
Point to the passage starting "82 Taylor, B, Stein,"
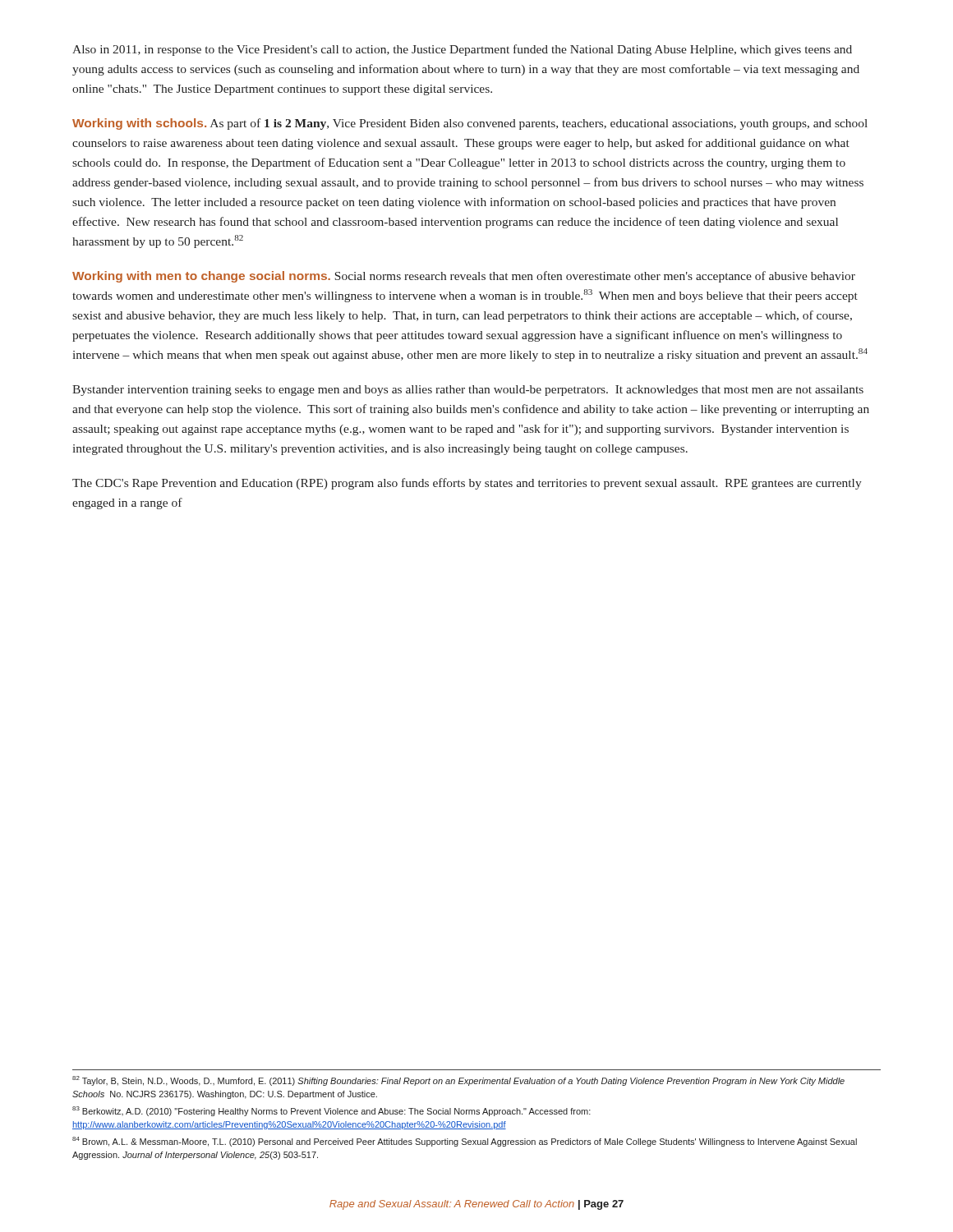(459, 1087)
